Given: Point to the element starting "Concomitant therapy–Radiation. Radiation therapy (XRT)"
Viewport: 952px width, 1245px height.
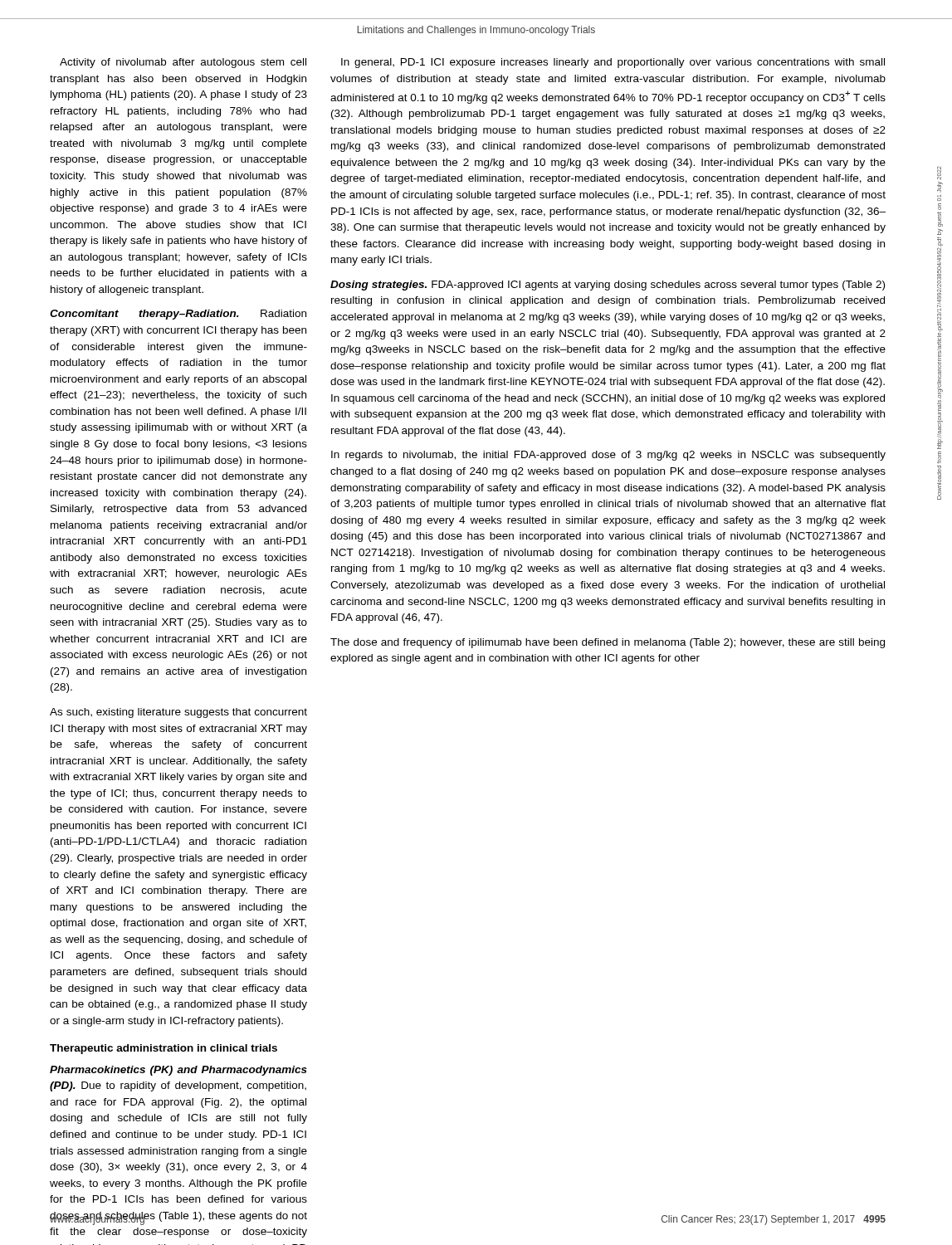Looking at the screenshot, I should coord(178,501).
